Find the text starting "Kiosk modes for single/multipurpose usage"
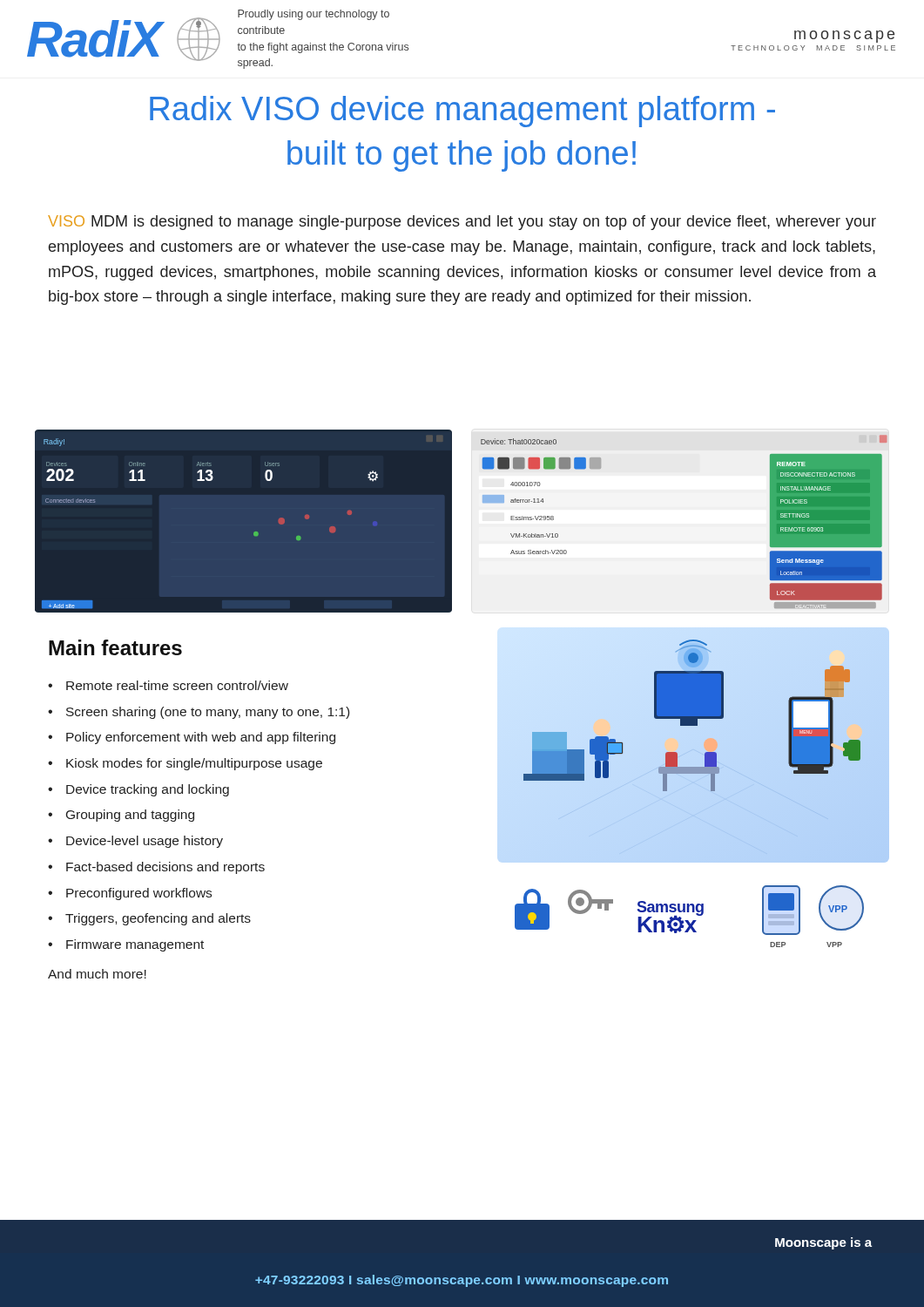The height and width of the screenshot is (1307, 924). [194, 763]
